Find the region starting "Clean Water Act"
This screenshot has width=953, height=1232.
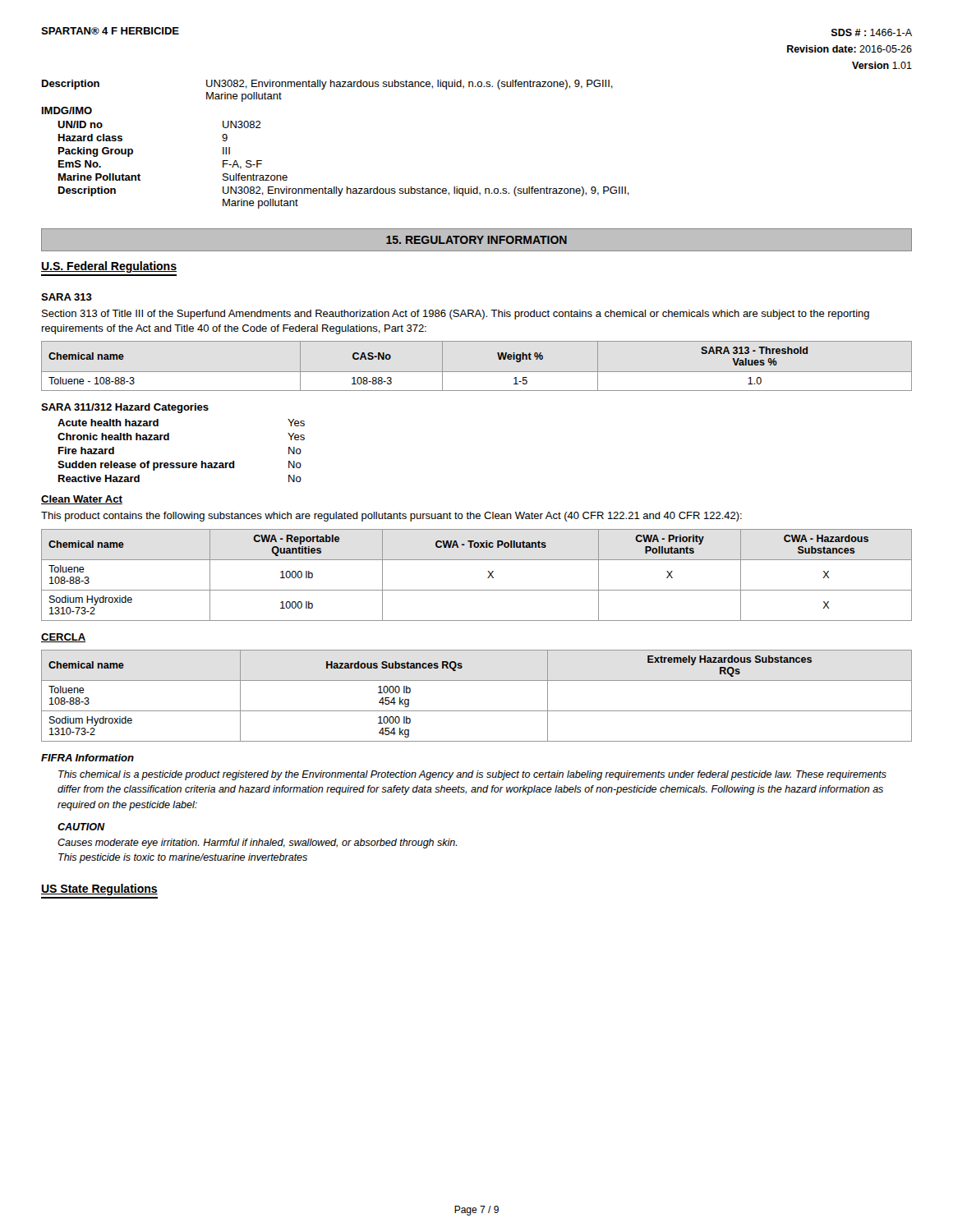pos(82,499)
